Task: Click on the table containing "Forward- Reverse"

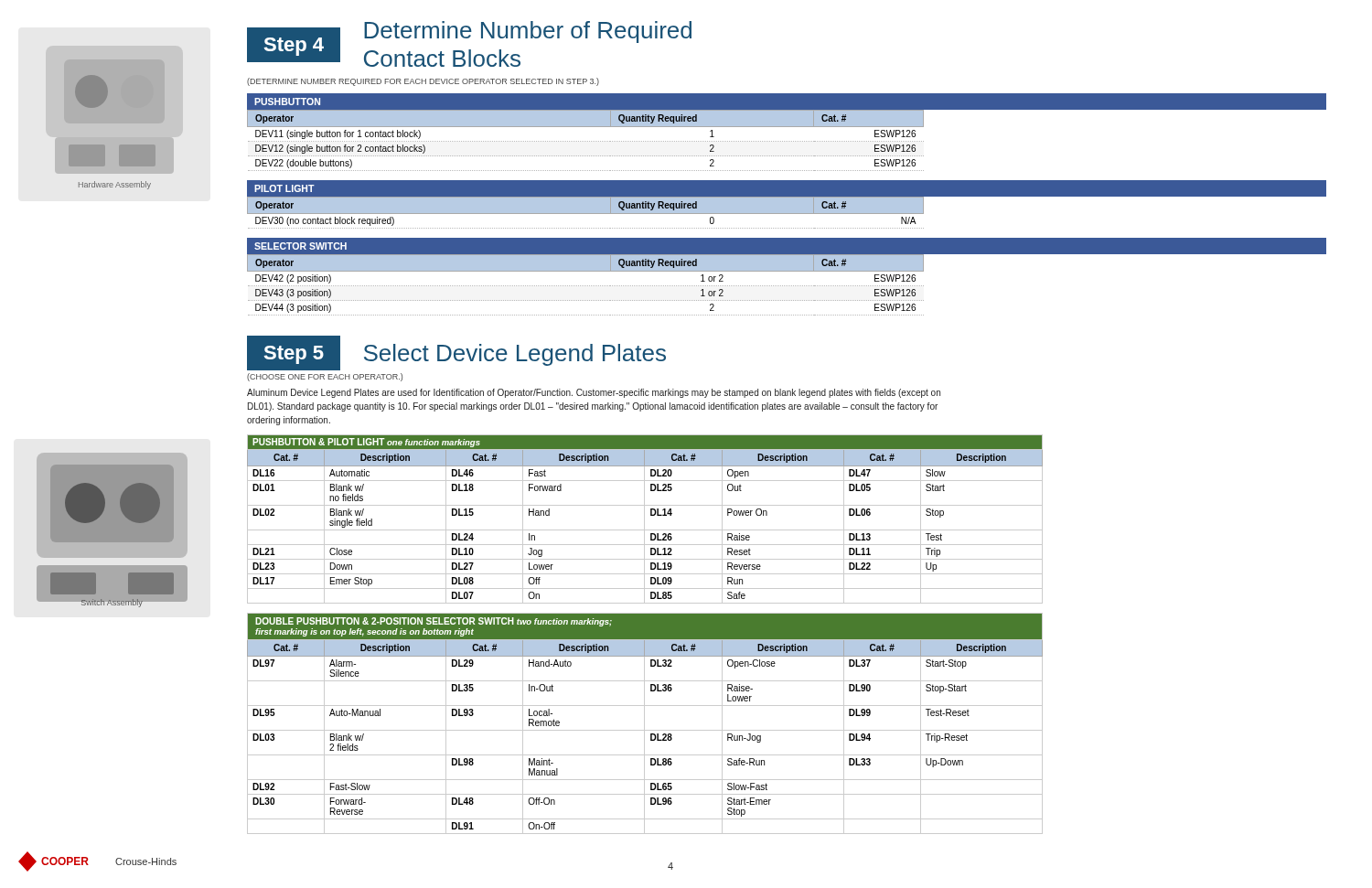Action: (787, 723)
